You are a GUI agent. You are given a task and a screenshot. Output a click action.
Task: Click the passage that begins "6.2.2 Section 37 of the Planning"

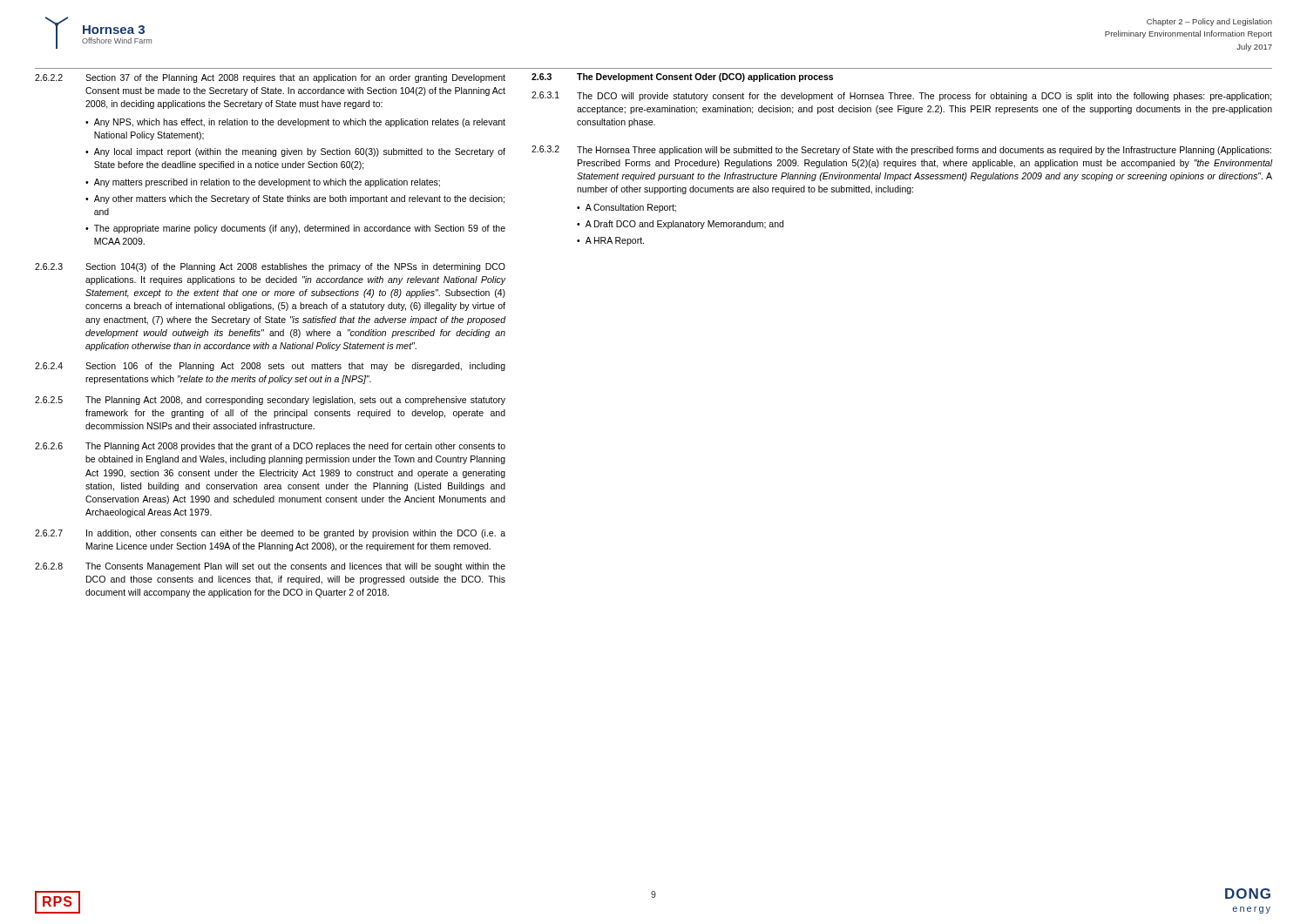(270, 162)
